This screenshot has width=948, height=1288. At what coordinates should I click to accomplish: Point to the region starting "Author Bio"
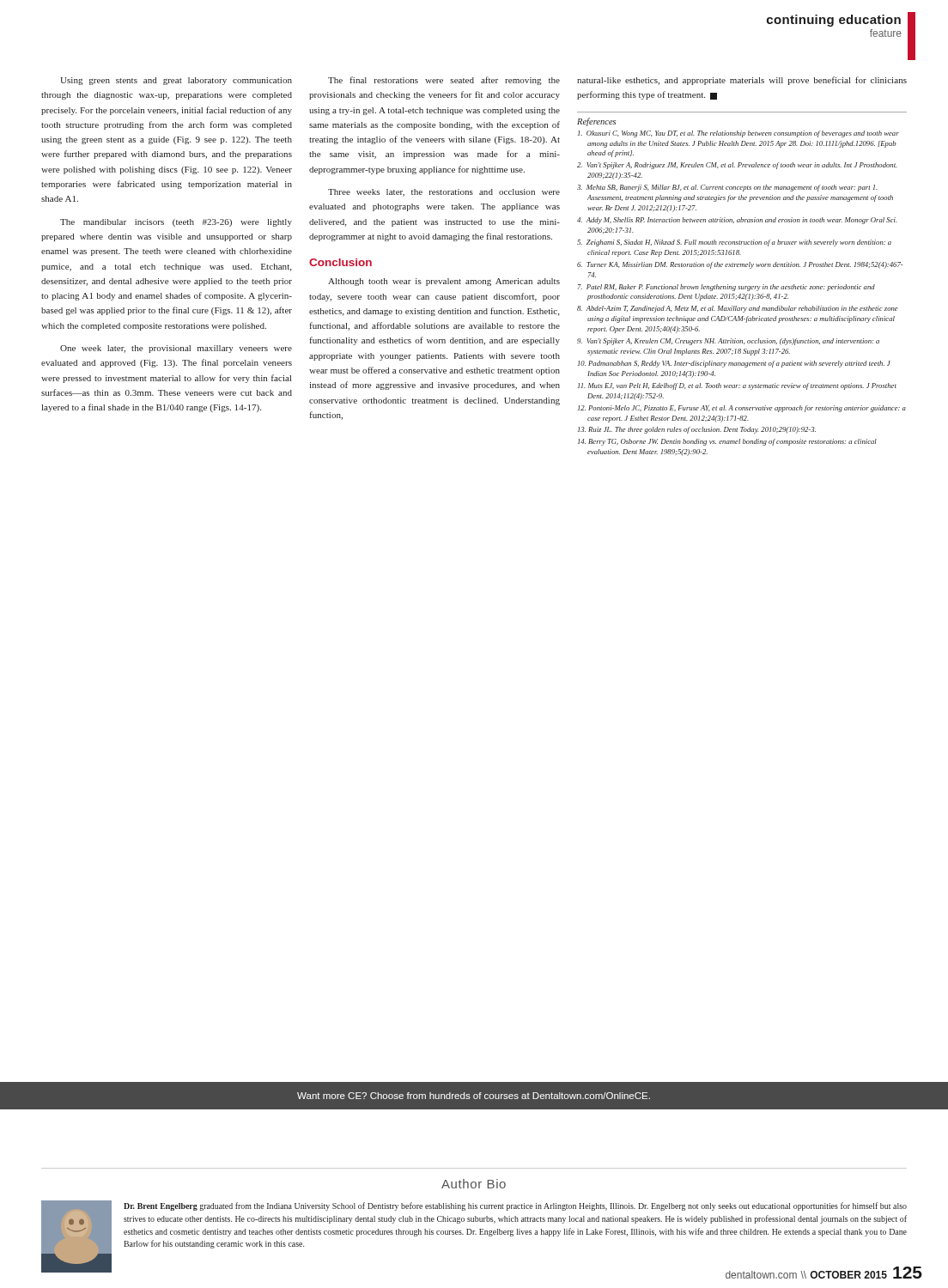pos(474,1184)
